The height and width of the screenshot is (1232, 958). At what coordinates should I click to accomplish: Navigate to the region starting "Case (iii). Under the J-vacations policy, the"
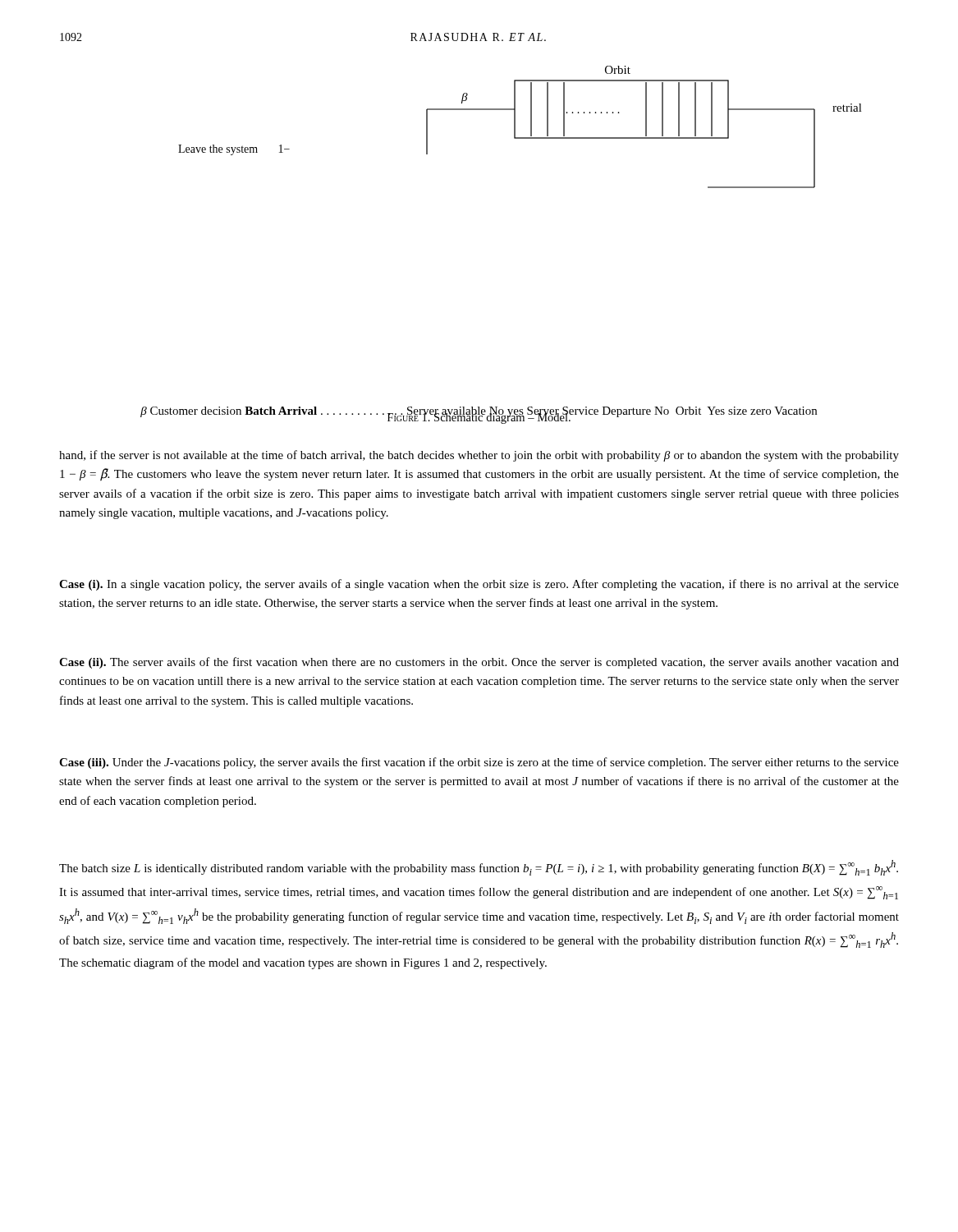pos(479,781)
